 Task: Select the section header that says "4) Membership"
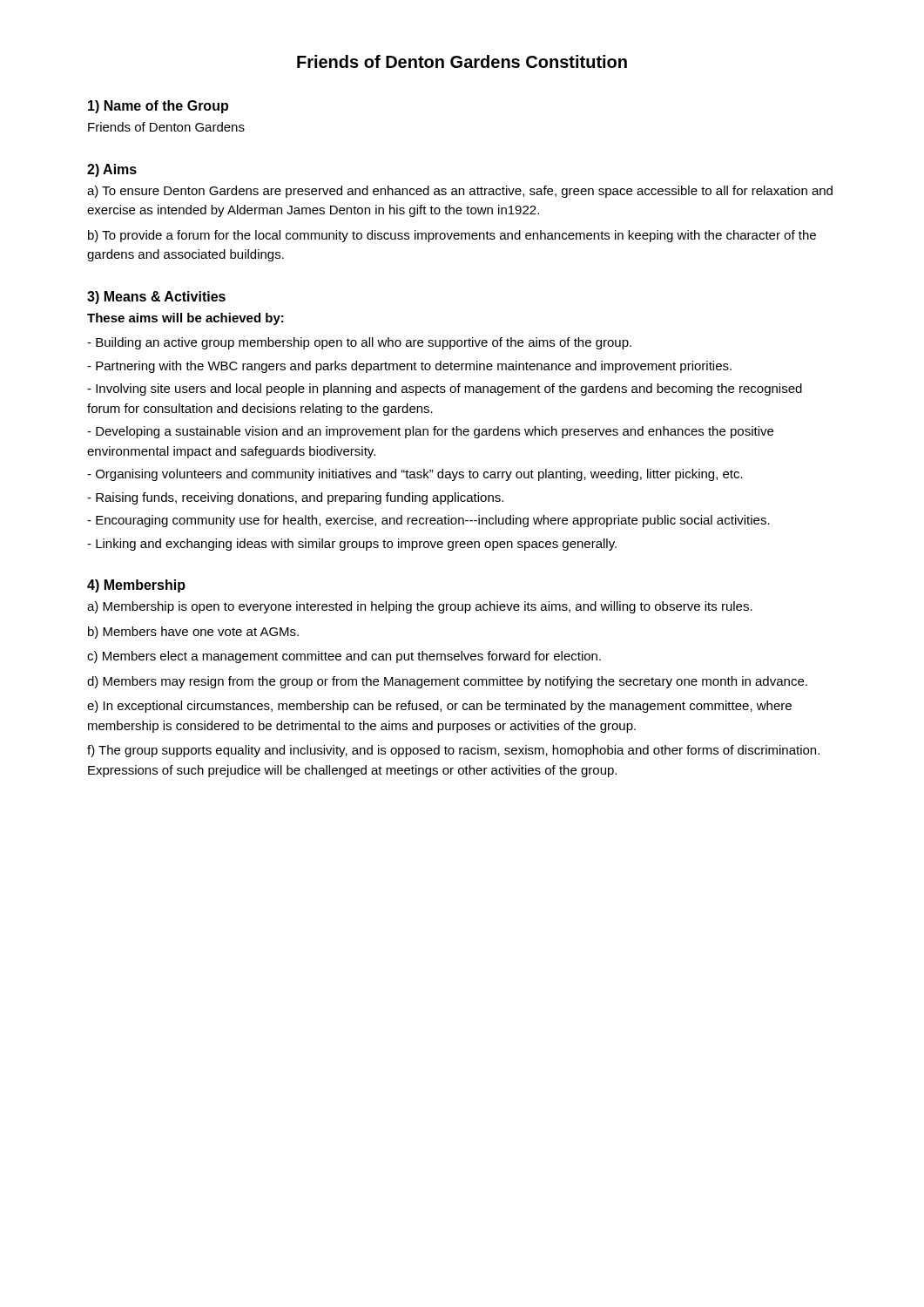click(136, 585)
